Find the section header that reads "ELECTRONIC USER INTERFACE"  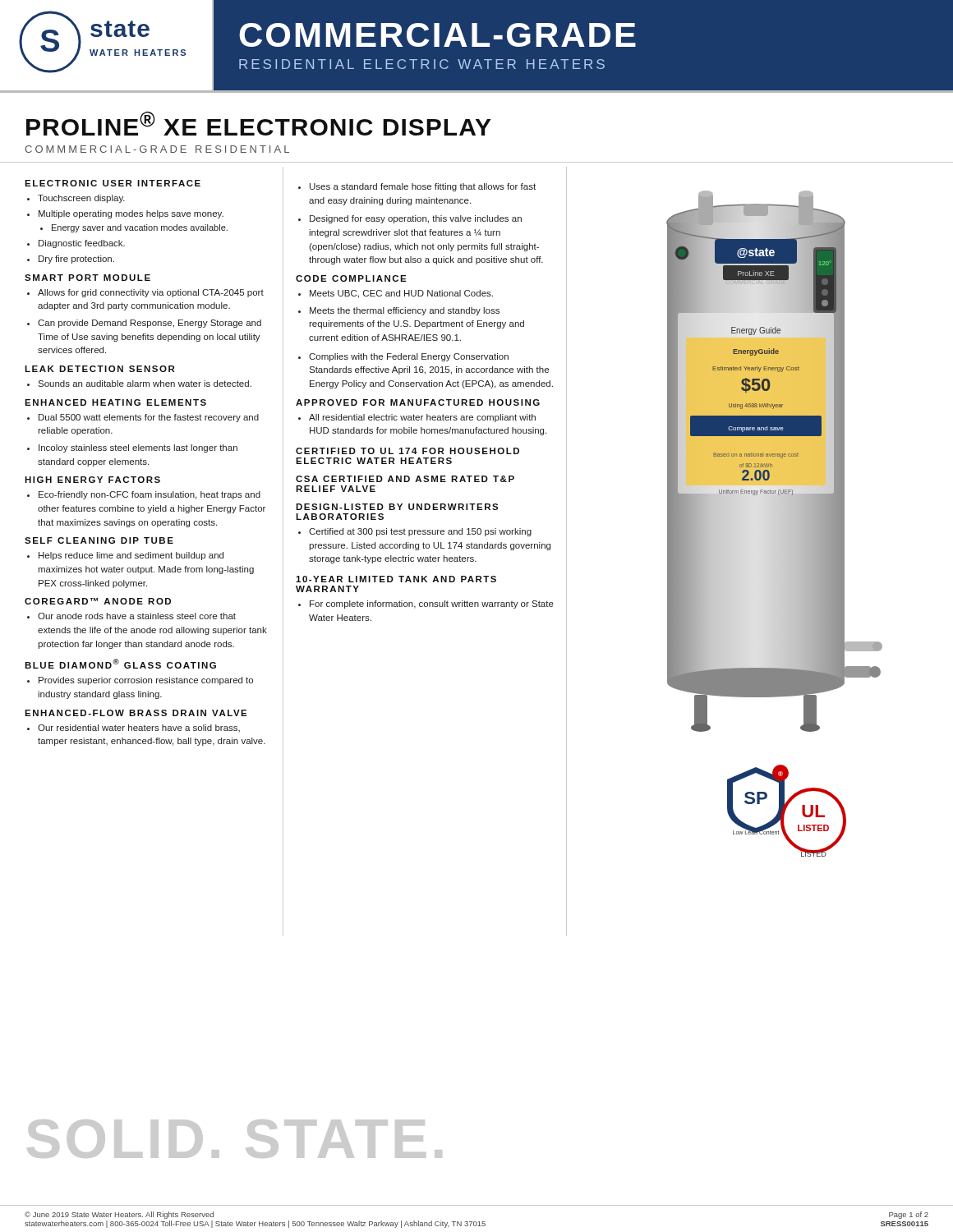click(x=113, y=183)
